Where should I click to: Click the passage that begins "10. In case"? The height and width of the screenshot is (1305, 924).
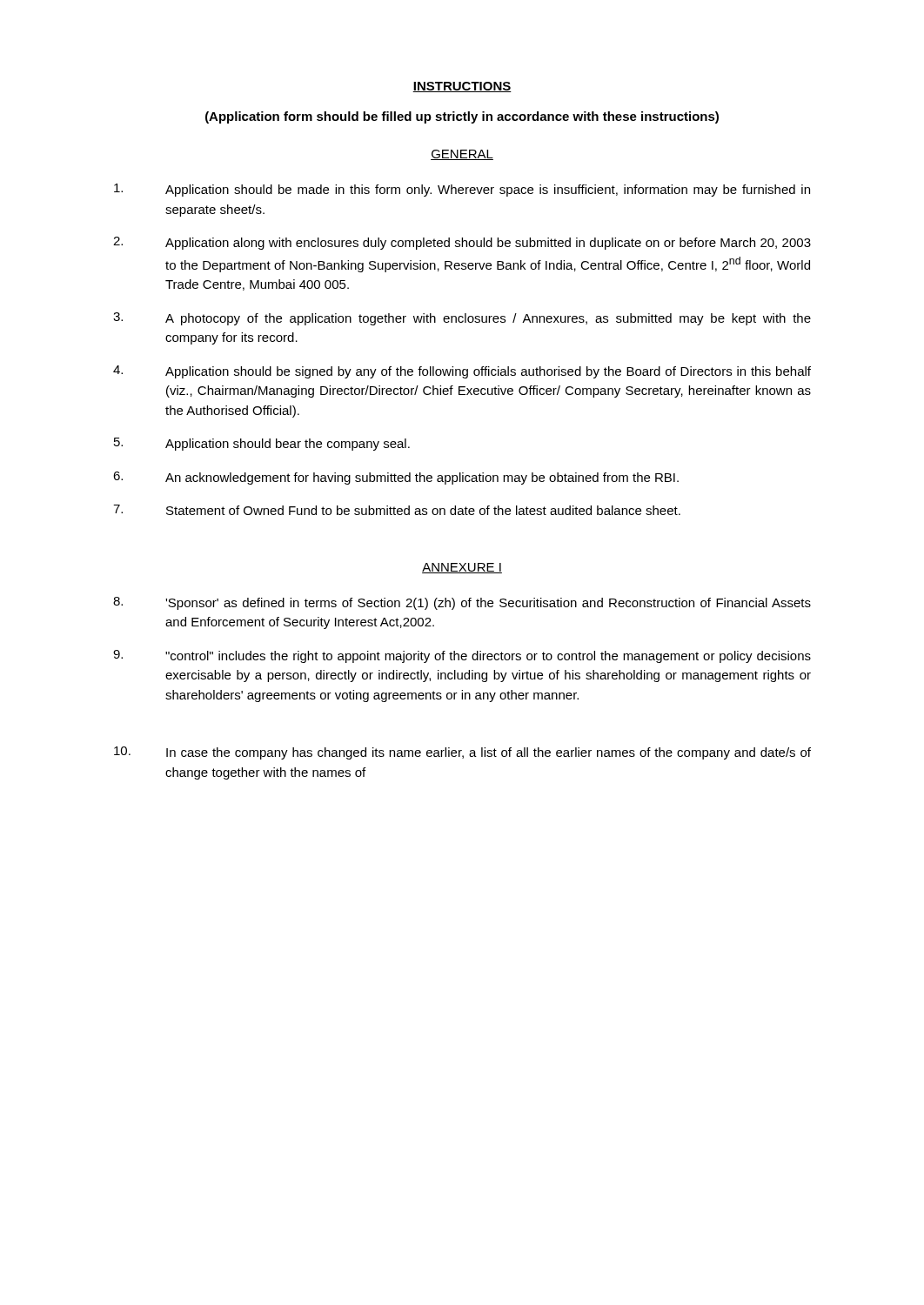coord(462,763)
